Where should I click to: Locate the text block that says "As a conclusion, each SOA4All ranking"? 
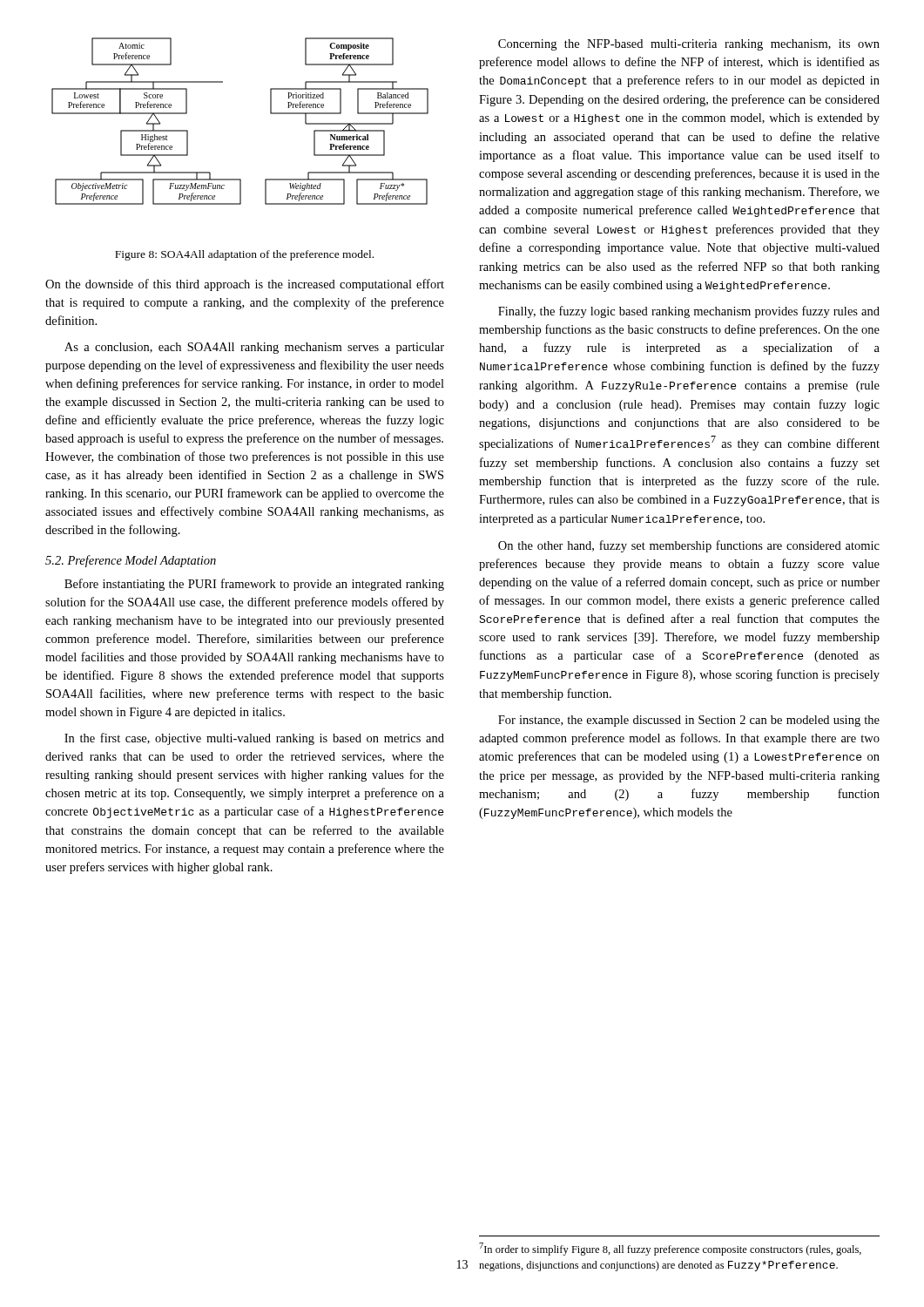[x=245, y=438]
